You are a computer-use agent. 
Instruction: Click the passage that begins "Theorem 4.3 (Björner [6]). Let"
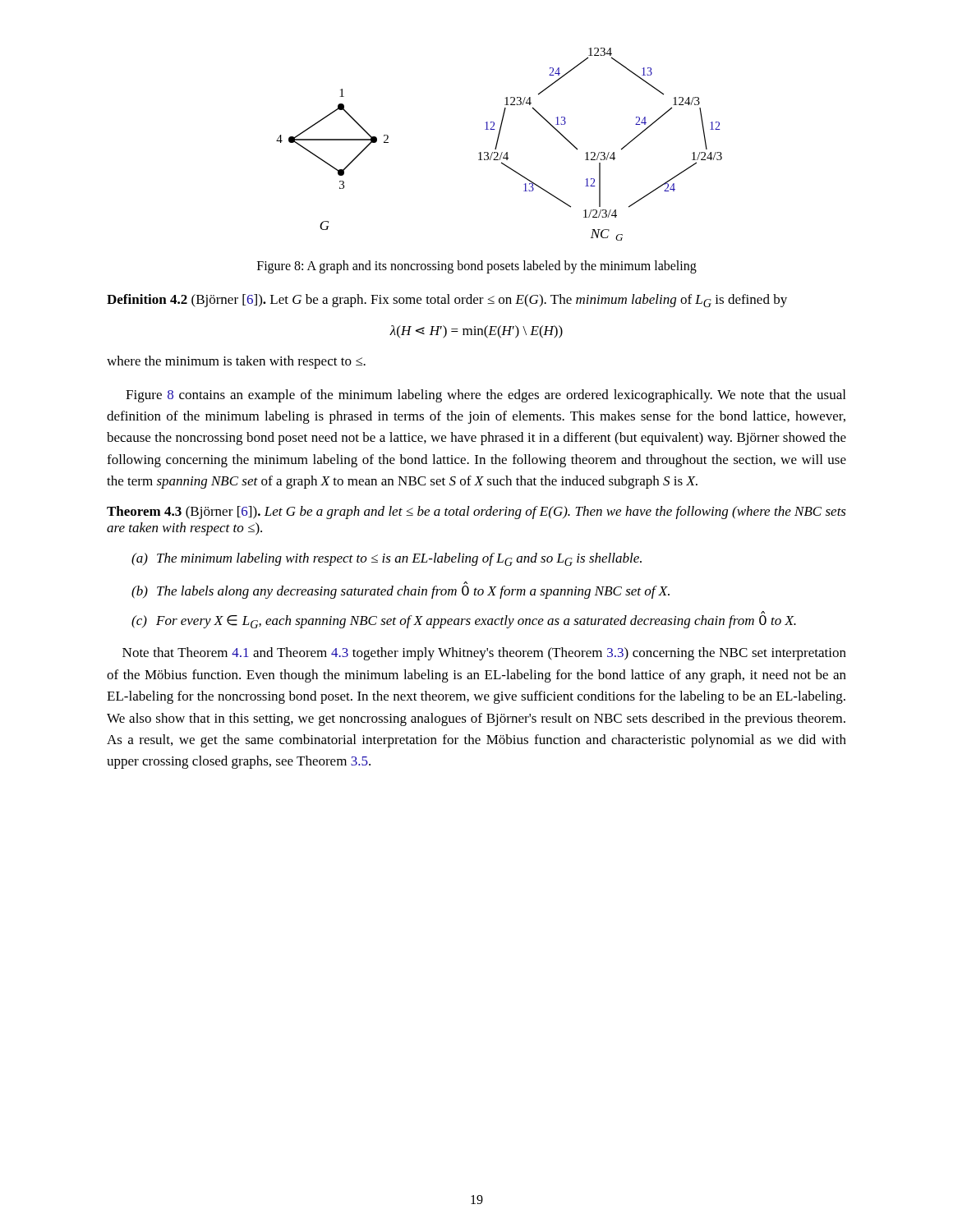(x=476, y=520)
